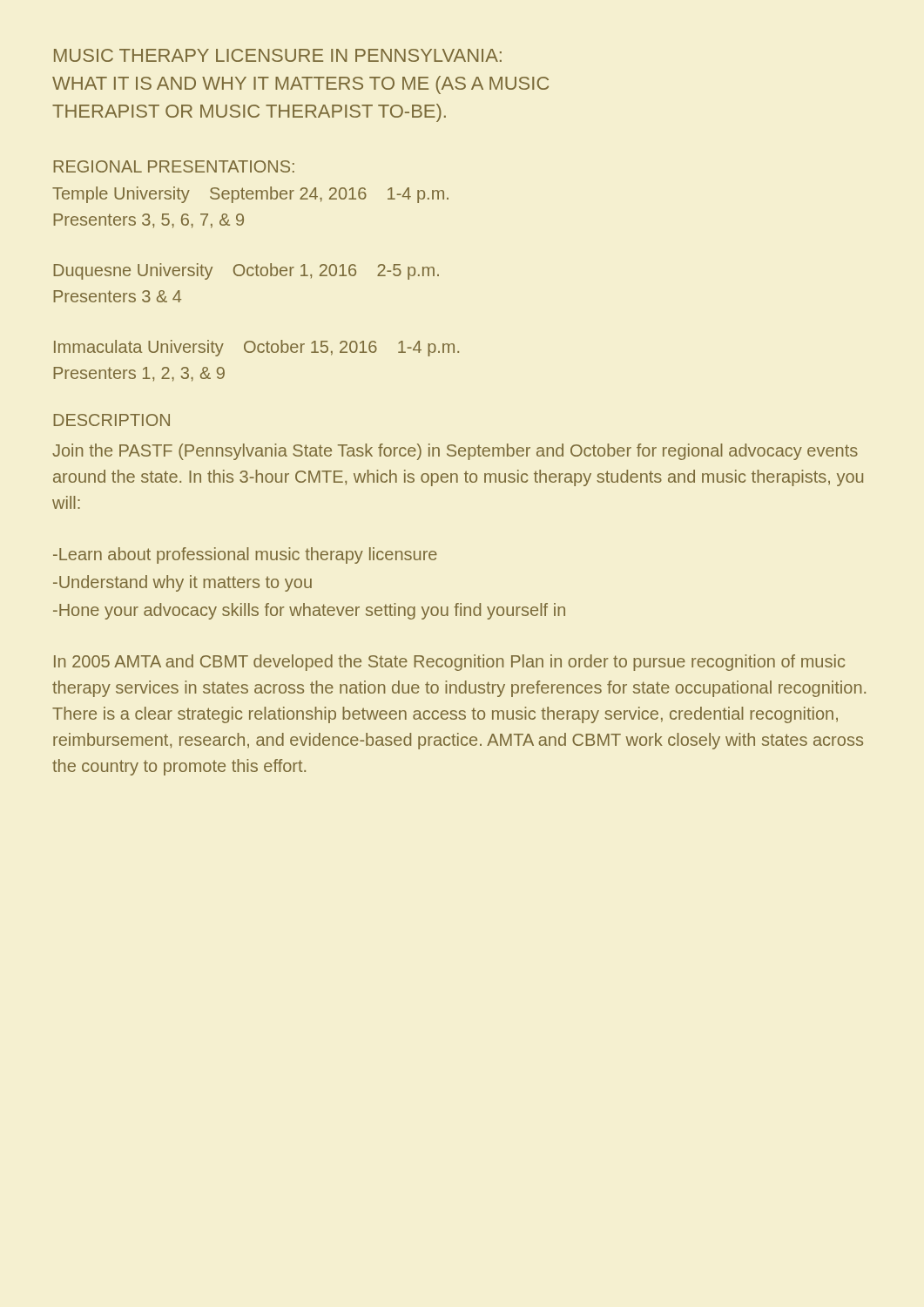Screen dimensions: 1307x924
Task: Find the text block that says "In 2005 AMTA and CBMT"
Action: (x=460, y=713)
